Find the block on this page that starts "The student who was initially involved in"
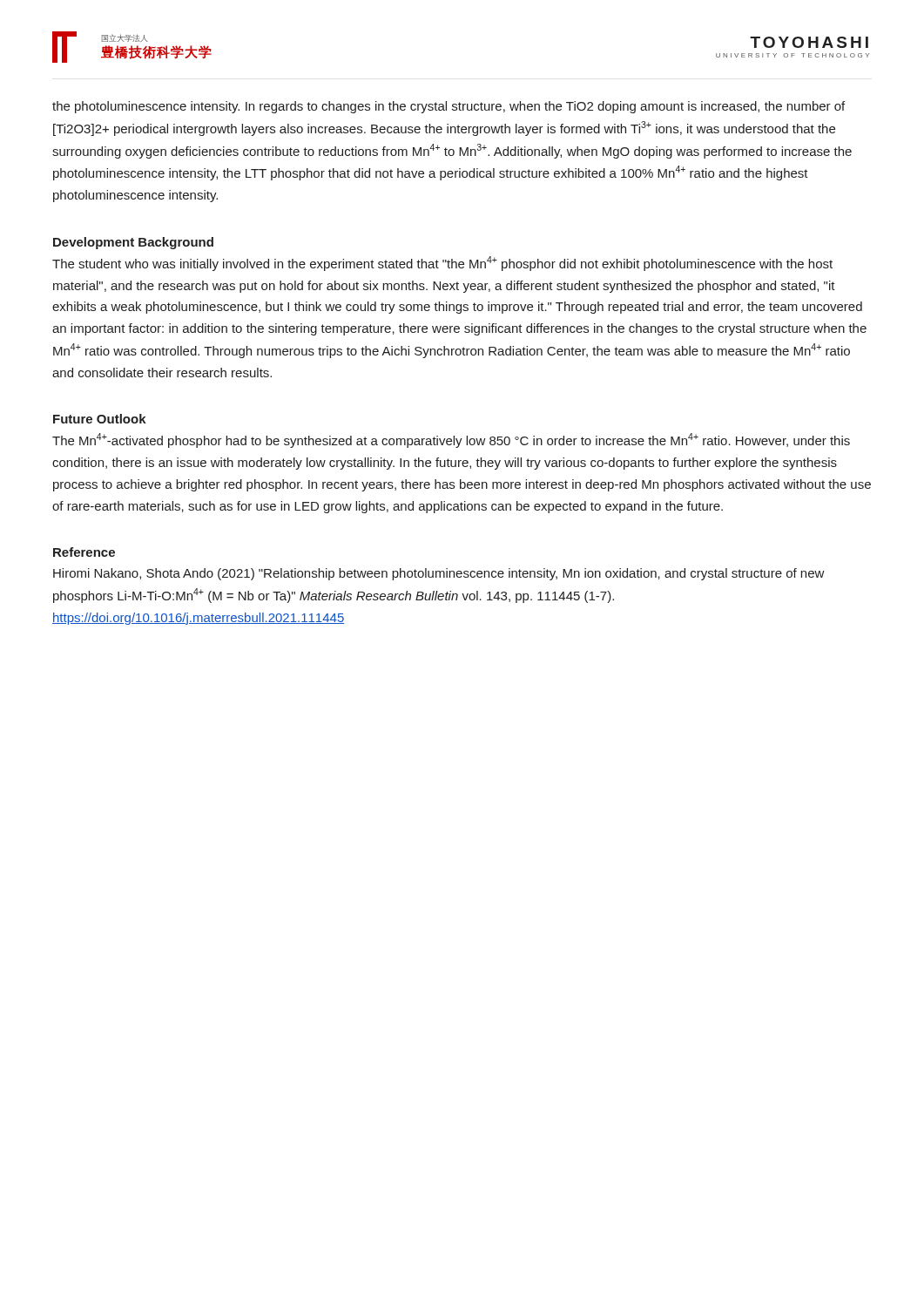Viewport: 924px width, 1307px height. (460, 317)
